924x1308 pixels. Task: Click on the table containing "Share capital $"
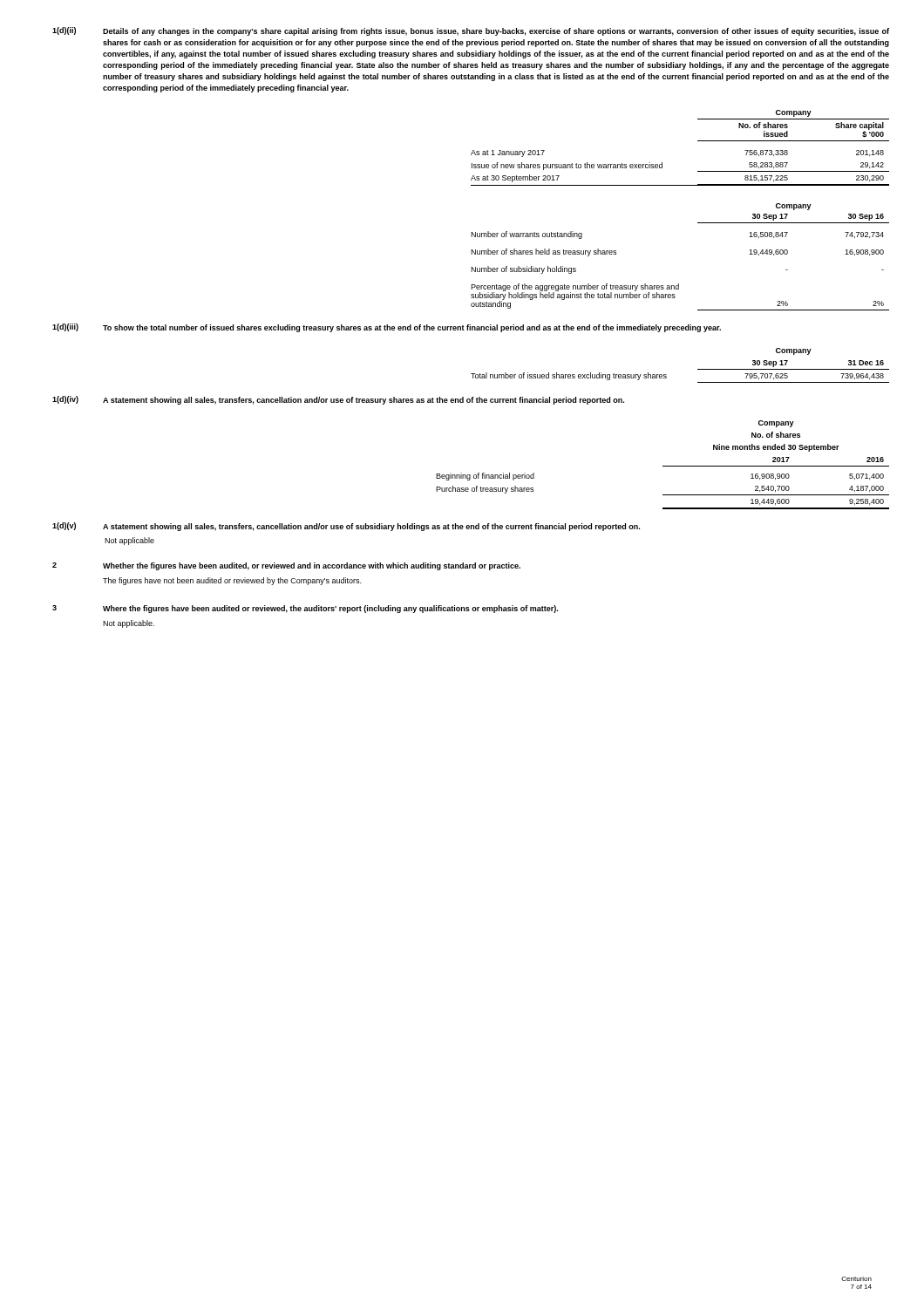(496, 145)
